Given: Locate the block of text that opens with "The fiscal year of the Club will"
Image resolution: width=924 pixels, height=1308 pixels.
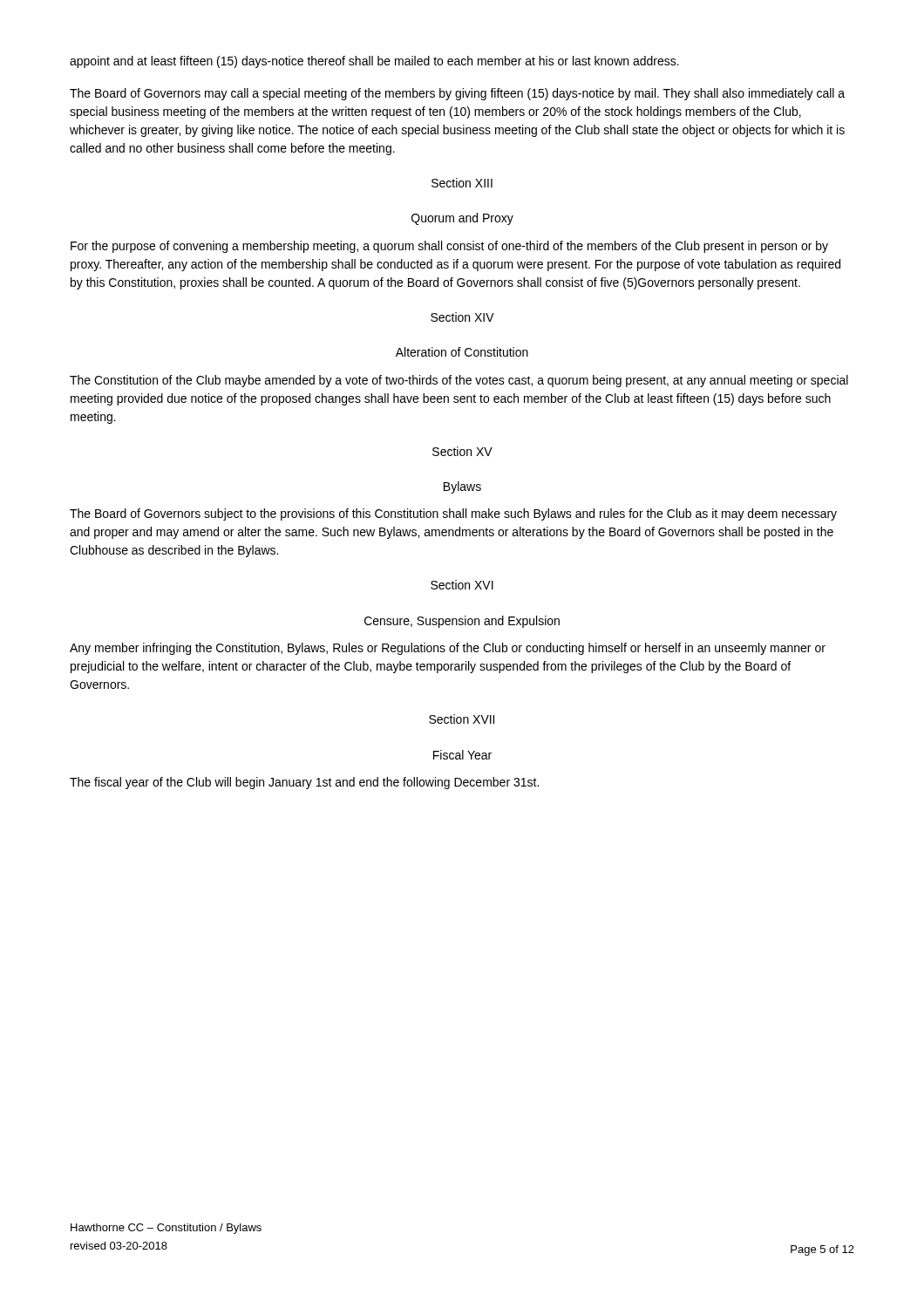Looking at the screenshot, I should point(305,782).
